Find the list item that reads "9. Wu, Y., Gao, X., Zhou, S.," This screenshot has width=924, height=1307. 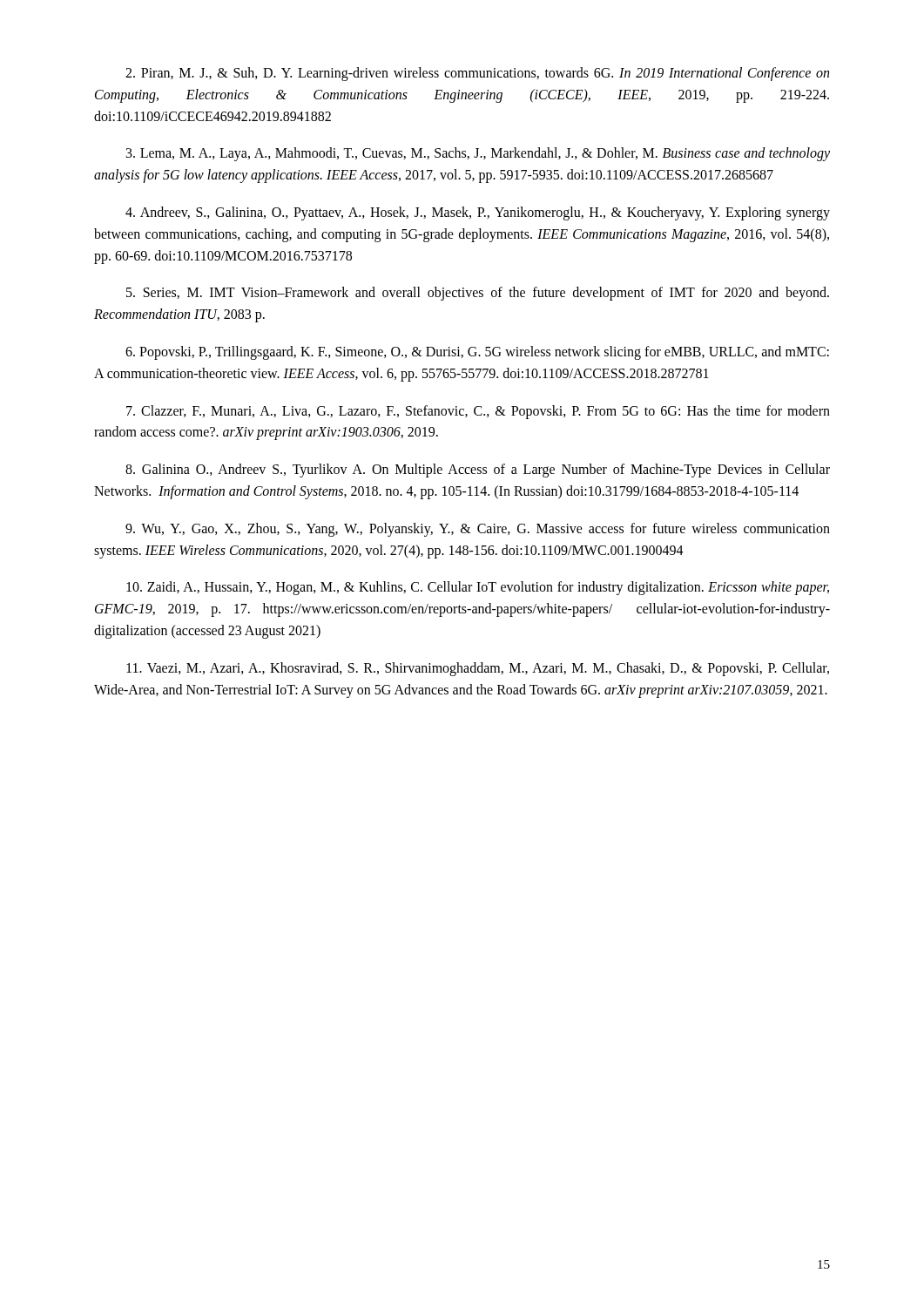coord(462,540)
